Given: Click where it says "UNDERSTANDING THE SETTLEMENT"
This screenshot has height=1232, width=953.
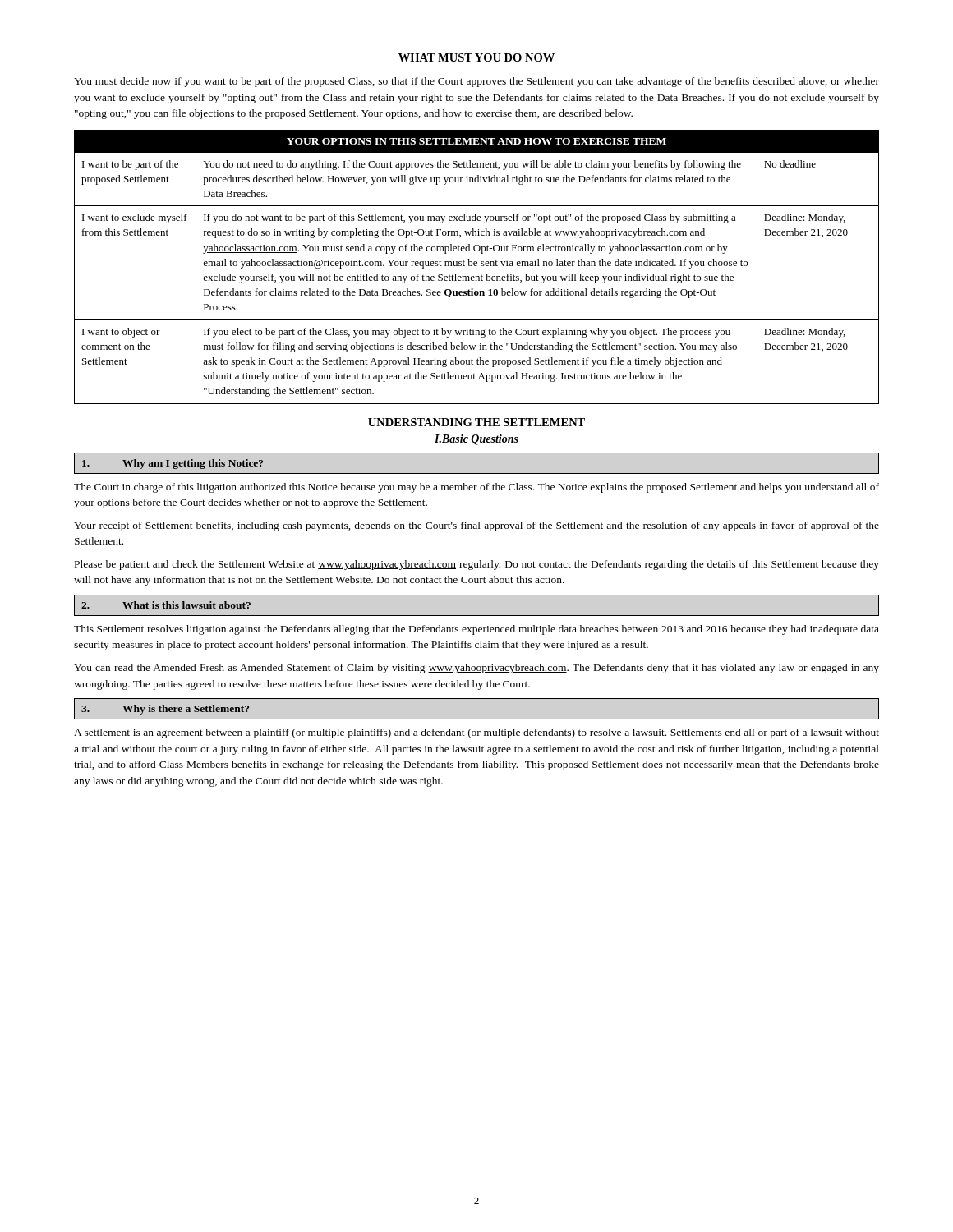Looking at the screenshot, I should pyautogui.click(x=476, y=422).
